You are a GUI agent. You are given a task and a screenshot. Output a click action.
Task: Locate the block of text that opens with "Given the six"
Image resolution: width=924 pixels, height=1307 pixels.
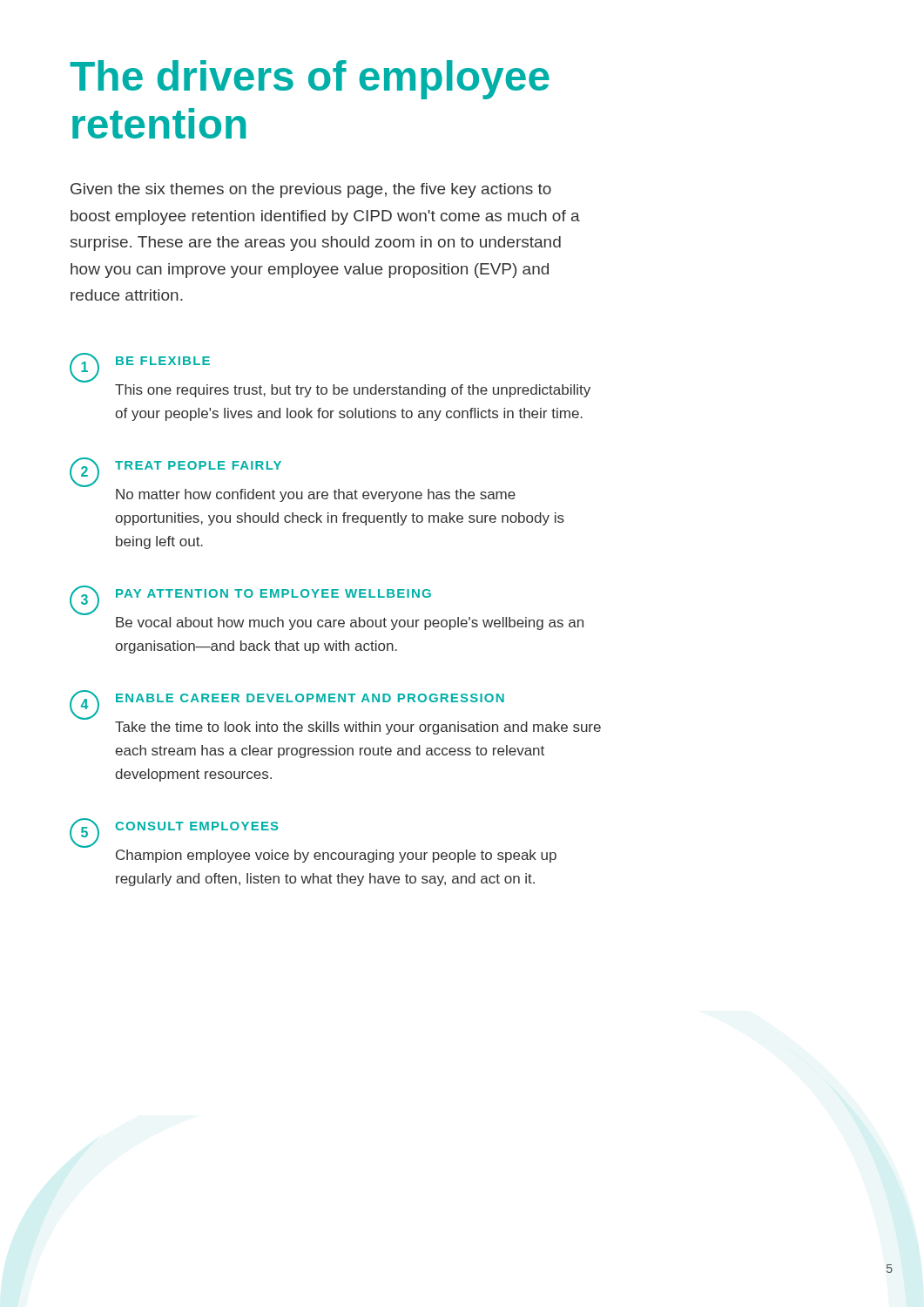[331, 243]
